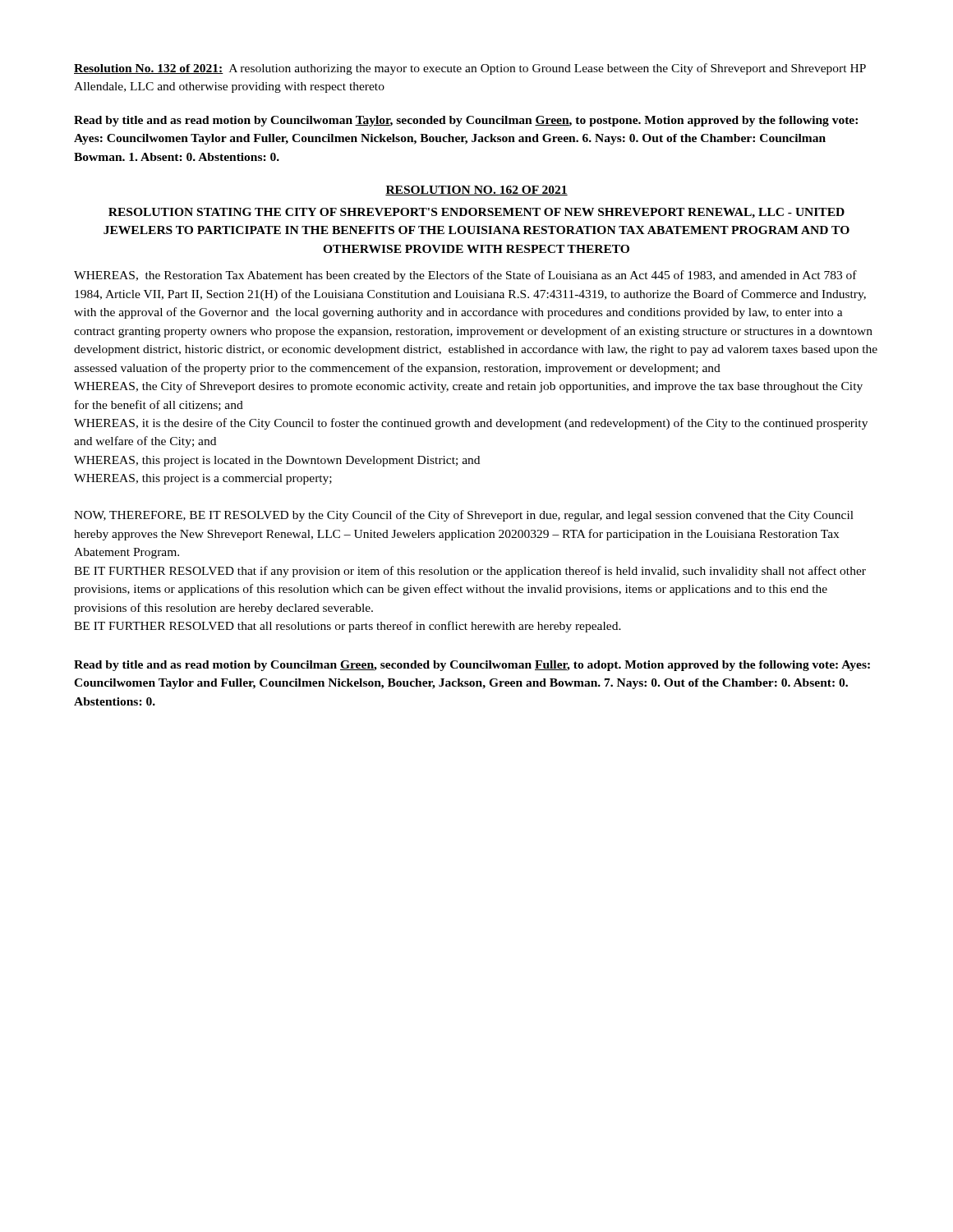Point to the element starting "RESOLUTION NO. 162 OF"

476,190
